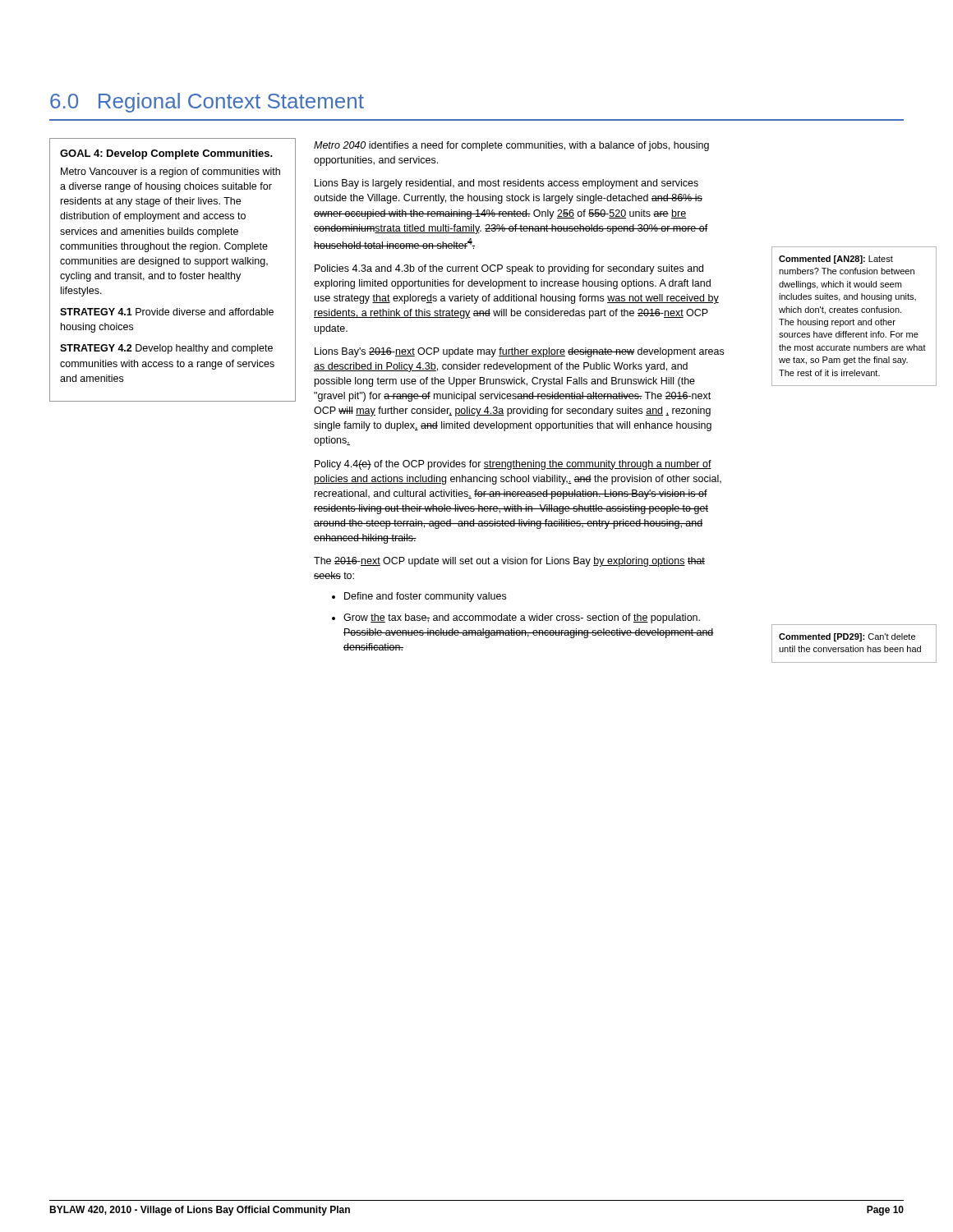
Task: Click the passage that begins "Commented [PD29]: Can't delete until"
Action: [850, 643]
